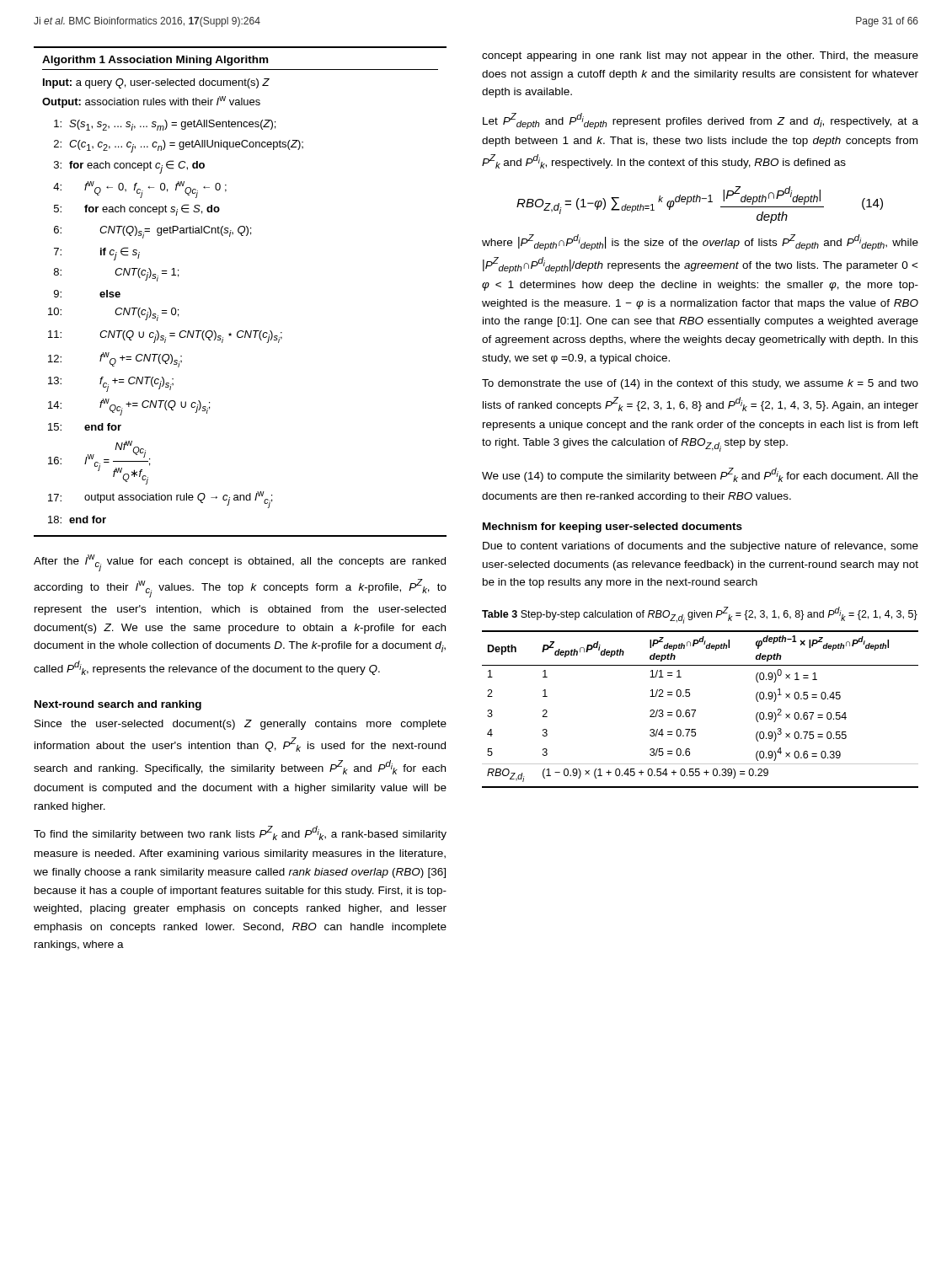952x1264 pixels.
Task: Click on the text block that says "After the Iwcj value for each"
Action: coord(240,614)
